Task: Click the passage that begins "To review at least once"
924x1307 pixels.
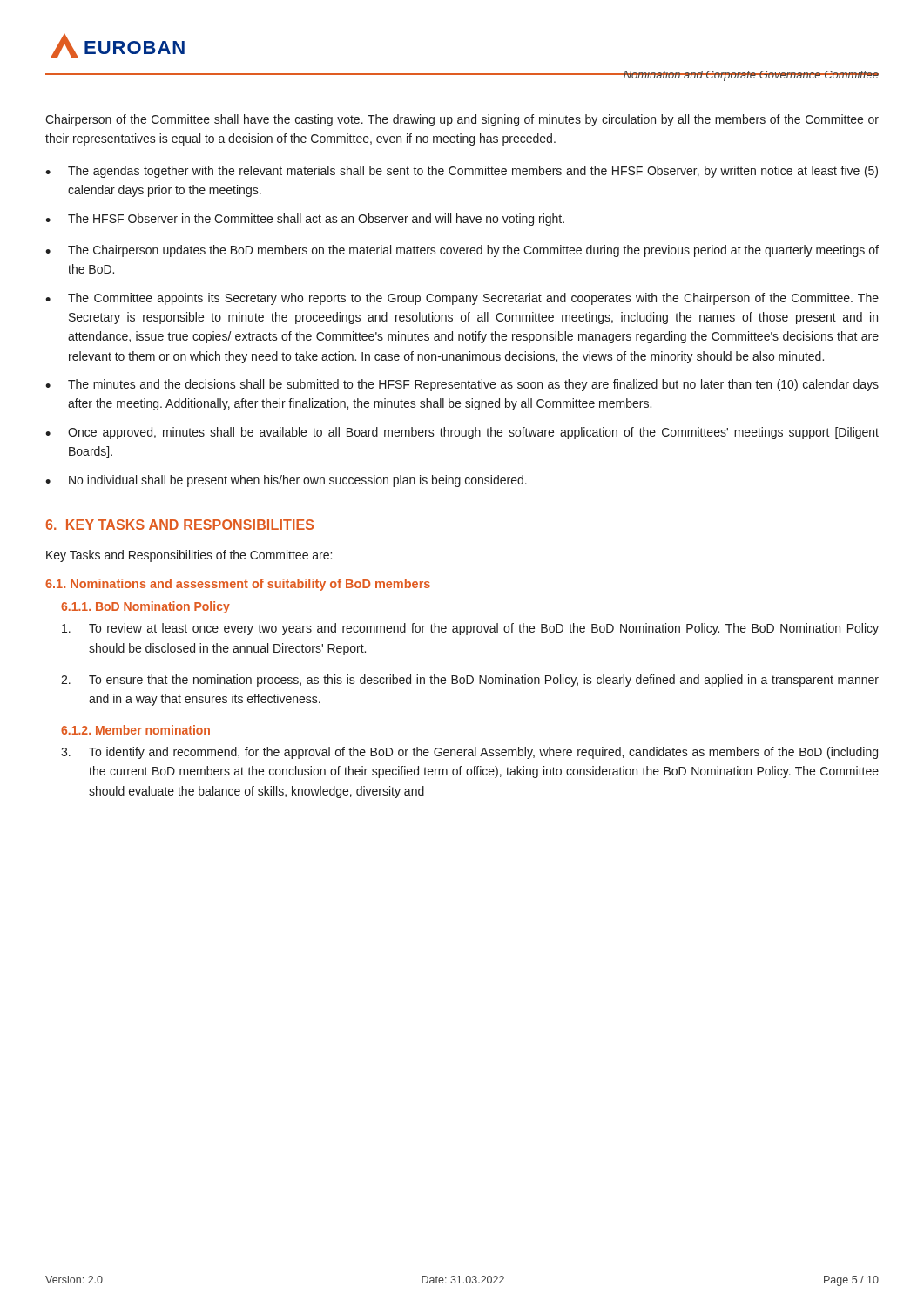Action: coord(470,638)
